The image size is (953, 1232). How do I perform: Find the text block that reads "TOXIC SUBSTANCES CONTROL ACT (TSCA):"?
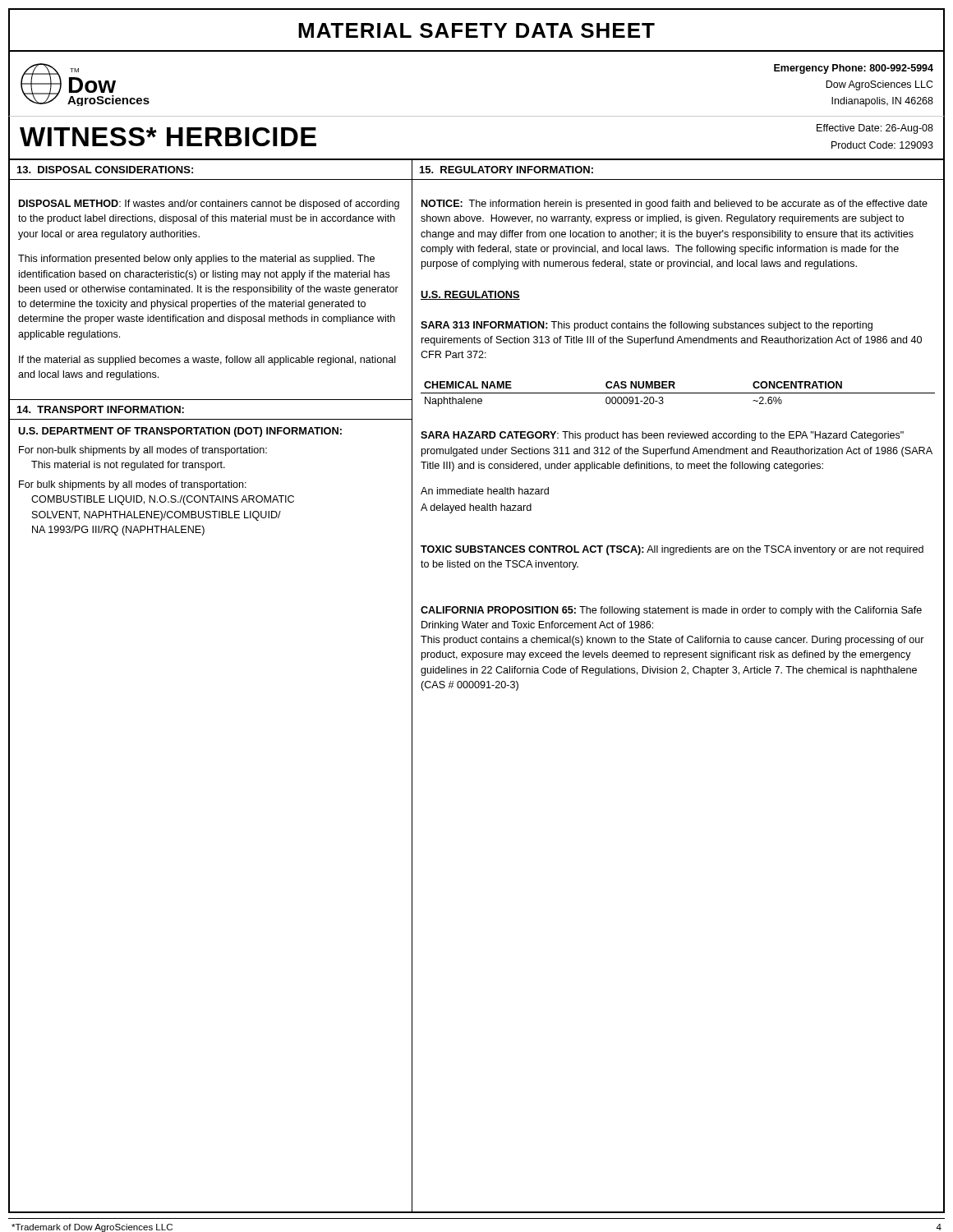pyautogui.click(x=678, y=557)
